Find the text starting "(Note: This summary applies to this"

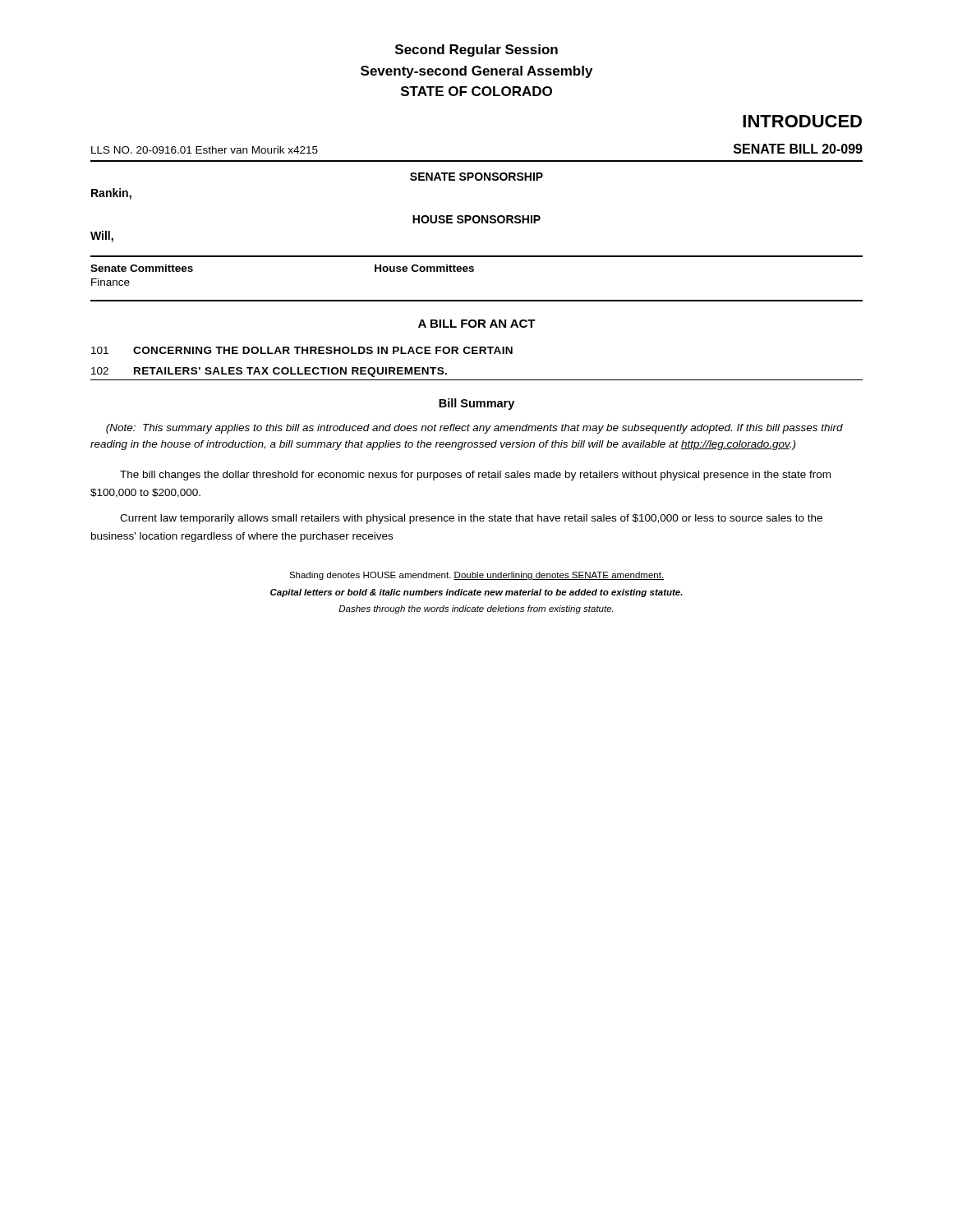466,435
